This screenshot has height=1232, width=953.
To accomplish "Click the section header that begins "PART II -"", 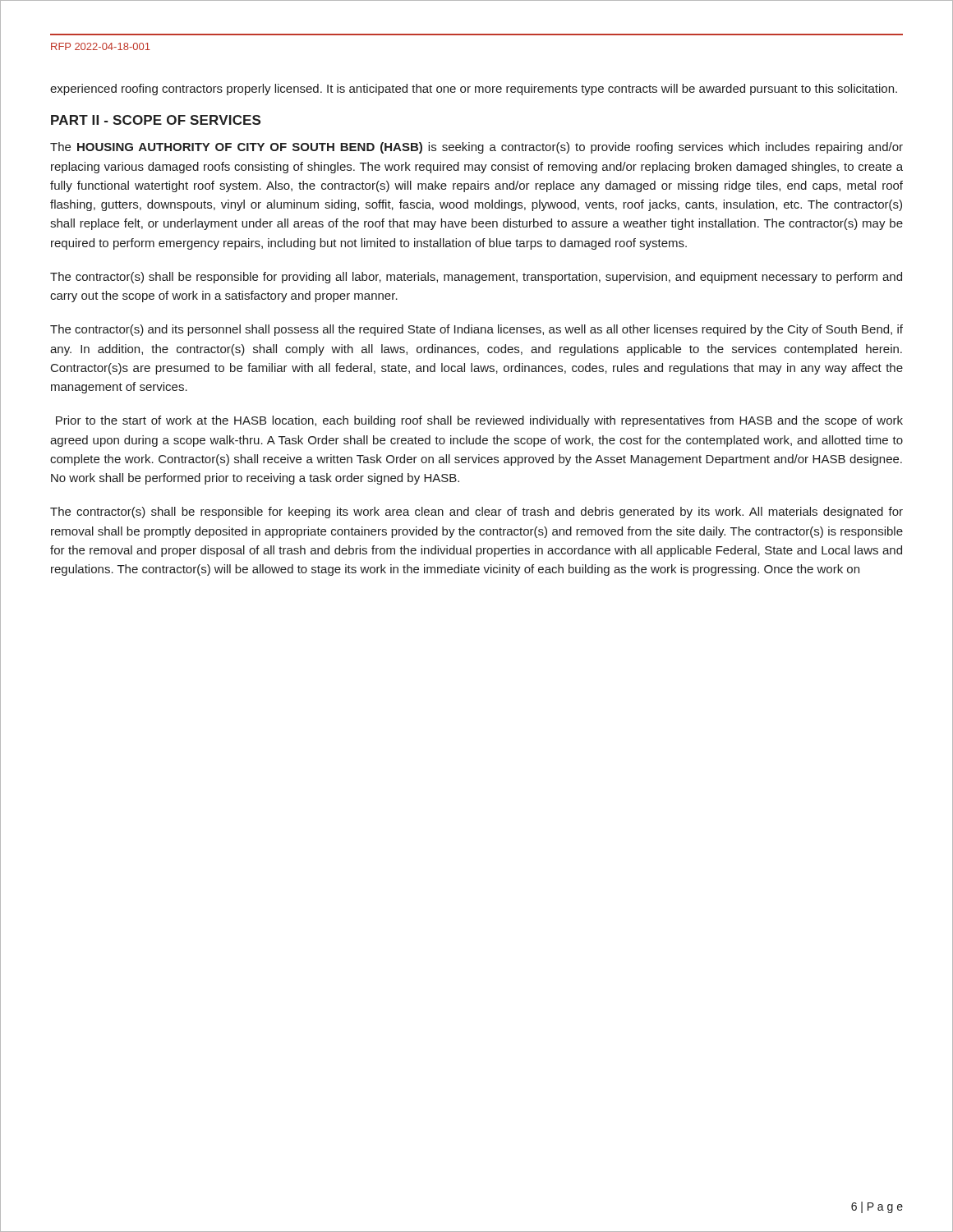I will point(156,121).
